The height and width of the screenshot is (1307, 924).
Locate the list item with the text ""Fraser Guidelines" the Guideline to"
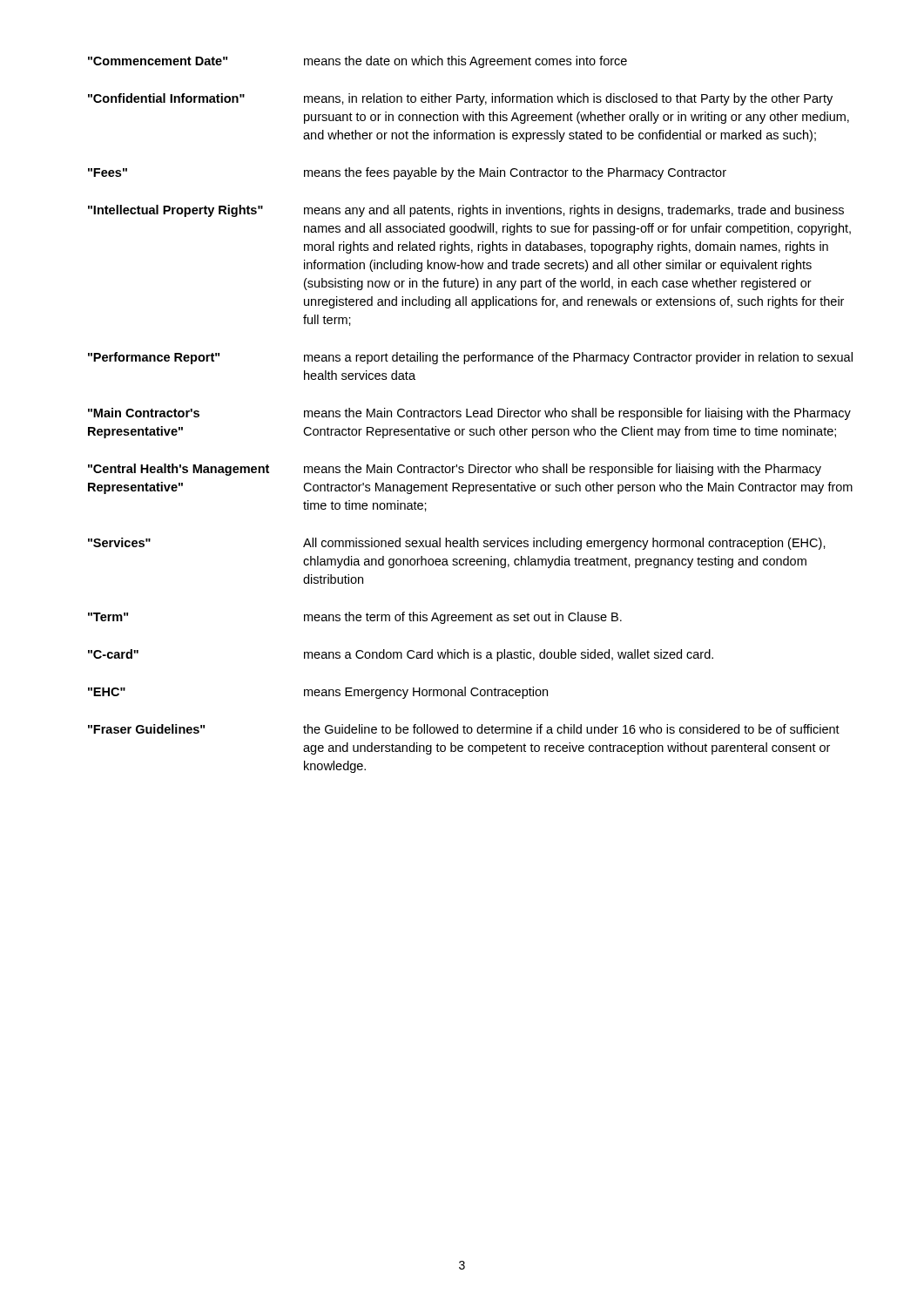(x=470, y=748)
